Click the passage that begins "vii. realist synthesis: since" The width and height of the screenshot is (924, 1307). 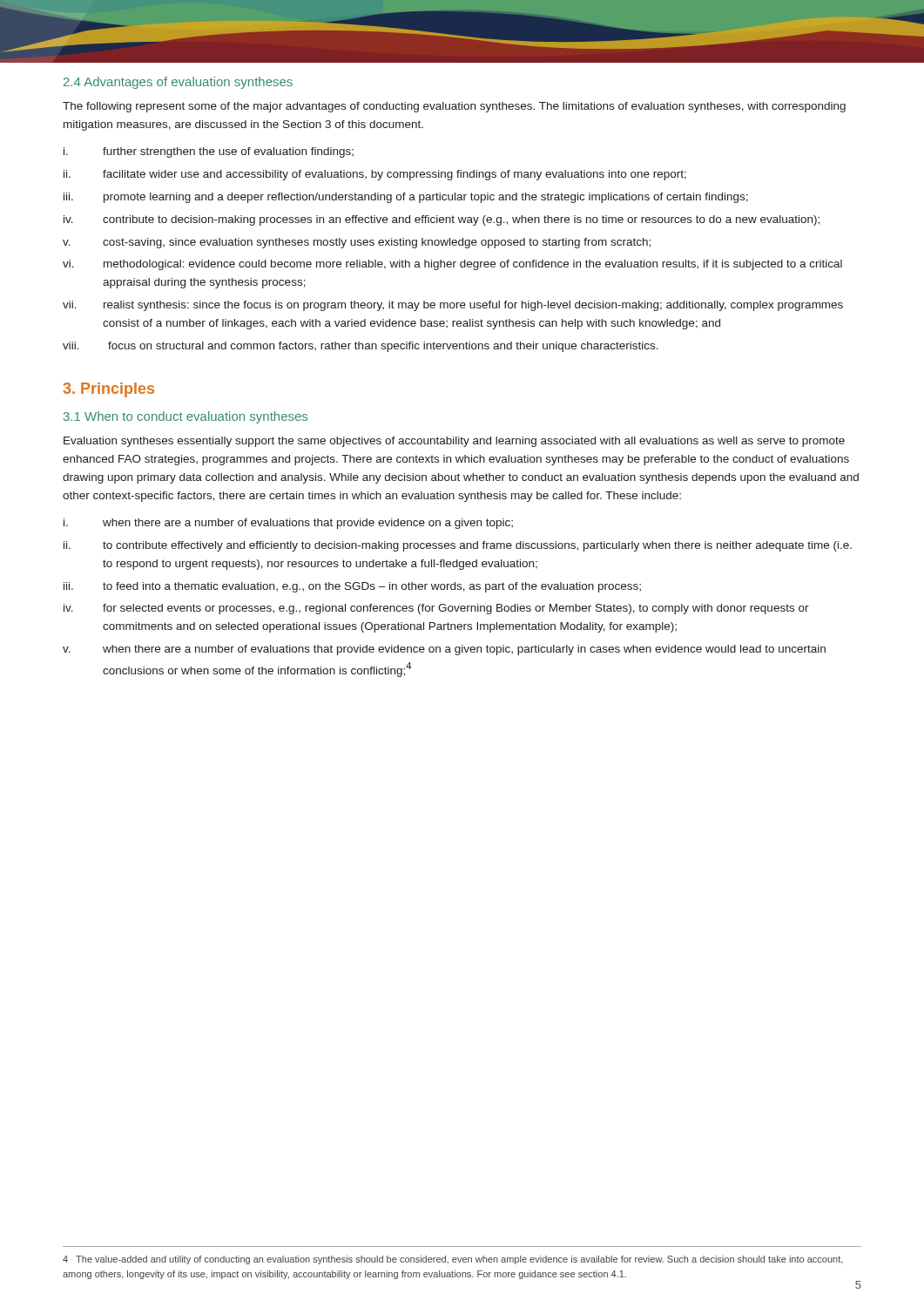tap(462, 315)
